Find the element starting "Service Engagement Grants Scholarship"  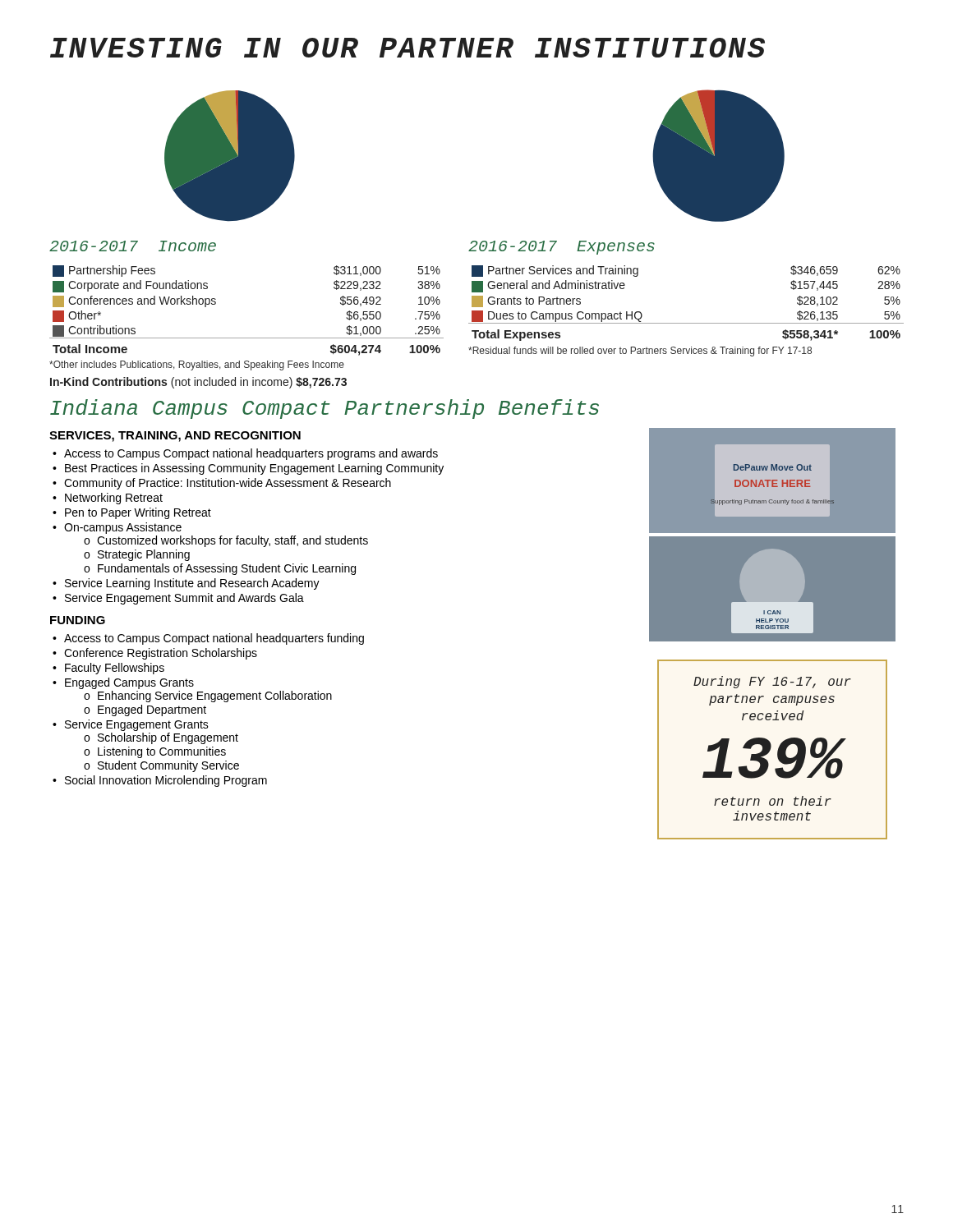(x=137, y=725)
